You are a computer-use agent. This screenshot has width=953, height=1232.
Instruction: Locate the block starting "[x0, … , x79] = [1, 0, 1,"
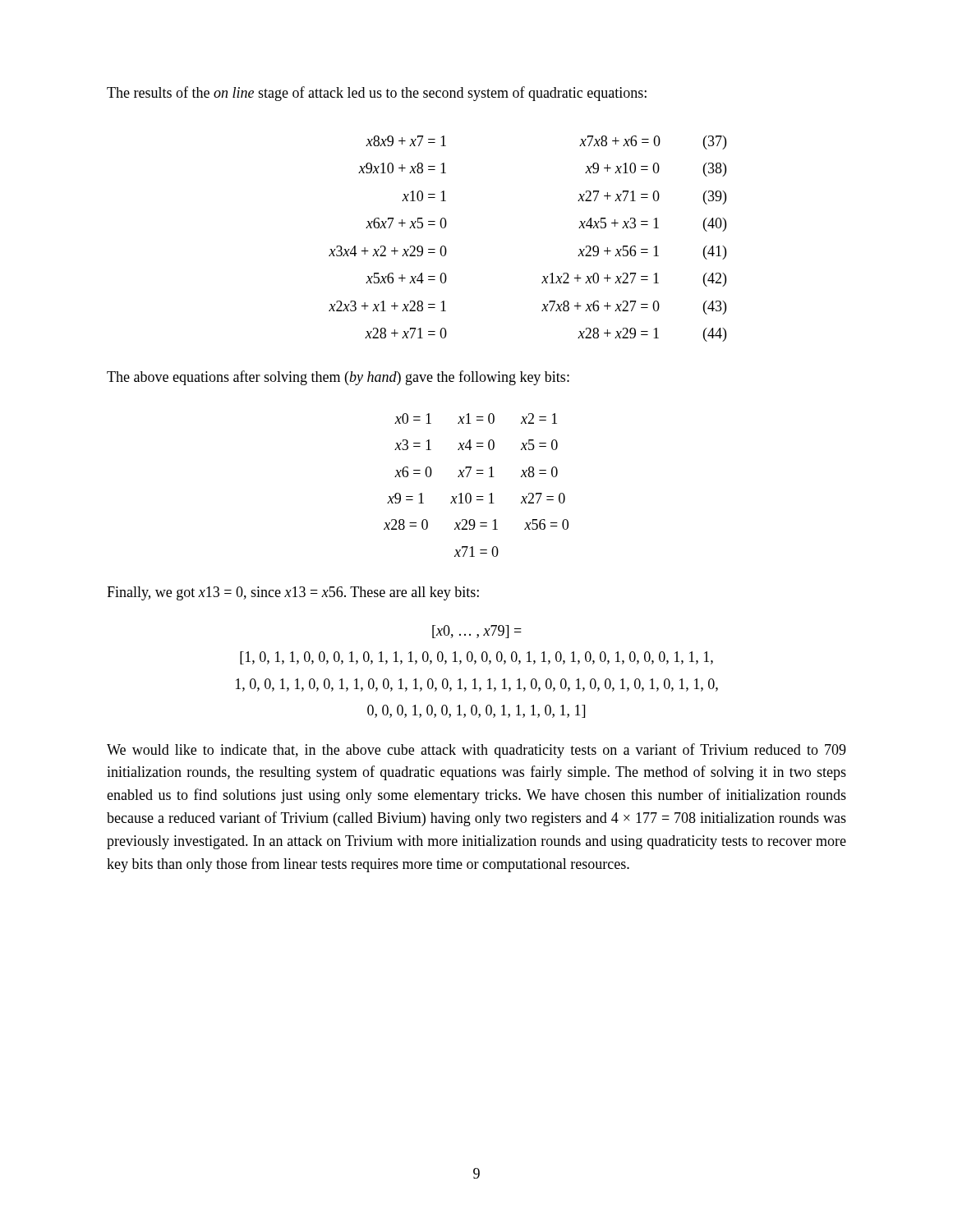click(476, 671)
